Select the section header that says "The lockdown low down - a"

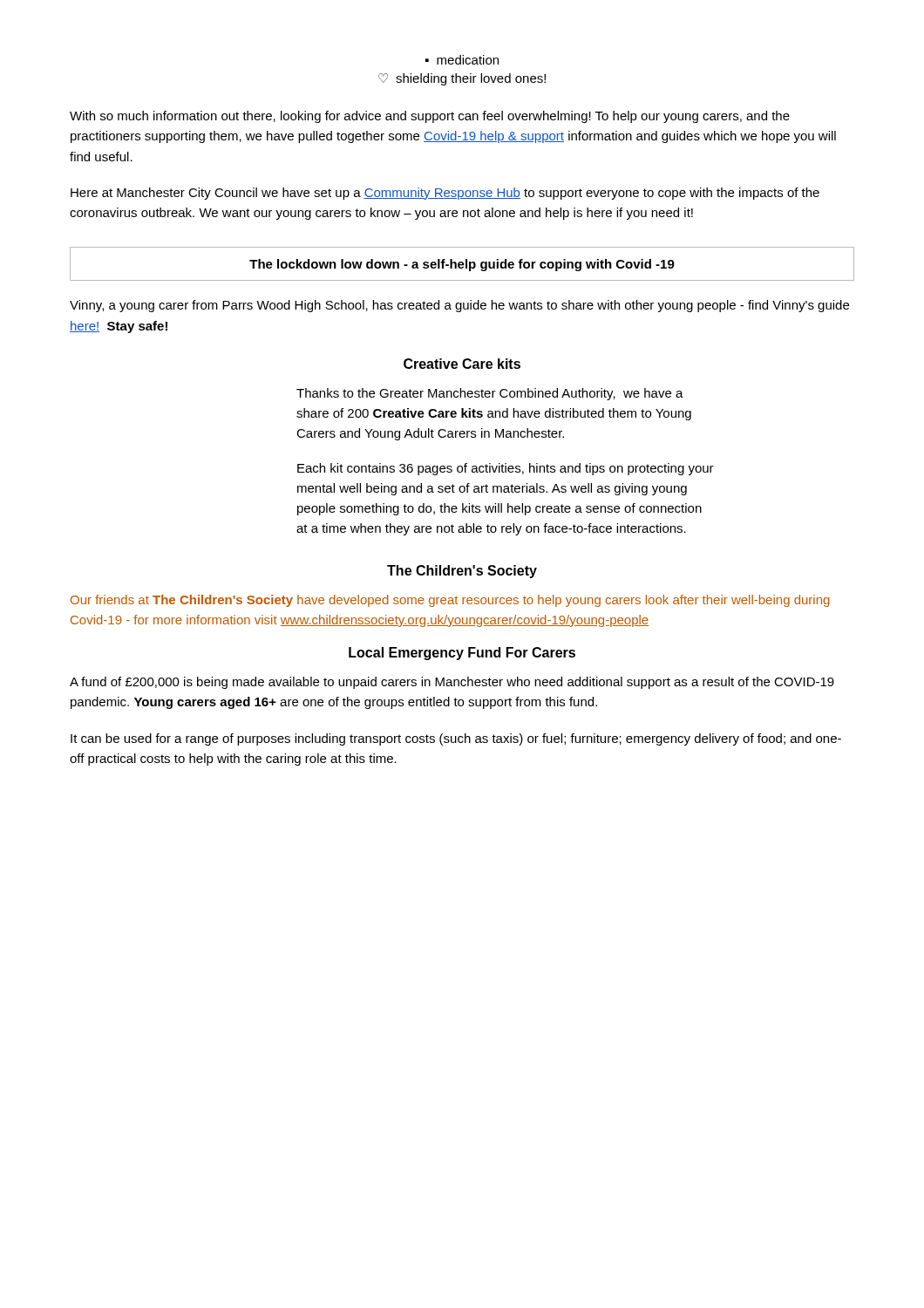(462, 264)
